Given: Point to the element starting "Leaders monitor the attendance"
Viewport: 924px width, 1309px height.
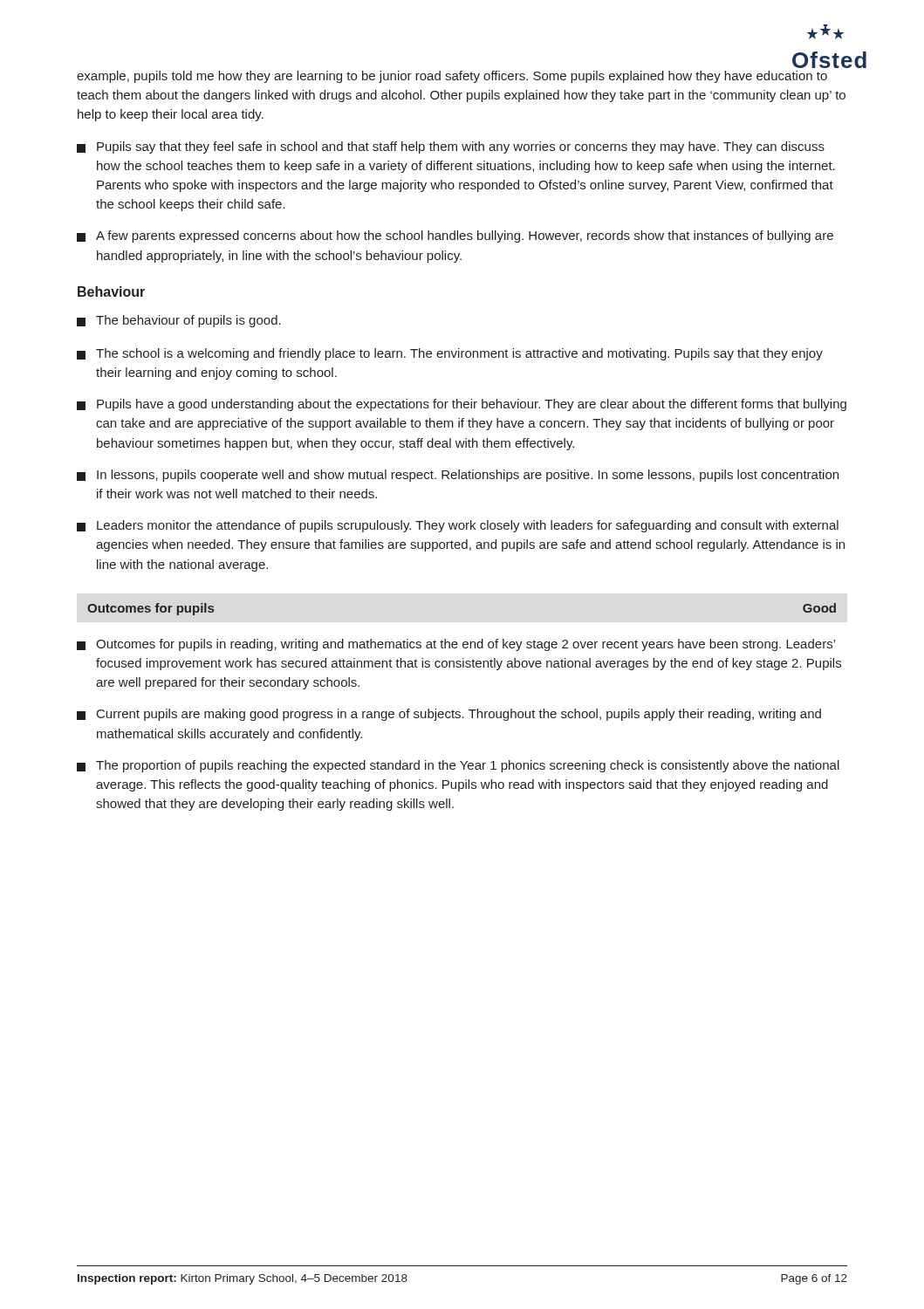Looking at the screenshot, I should point(462,545).
